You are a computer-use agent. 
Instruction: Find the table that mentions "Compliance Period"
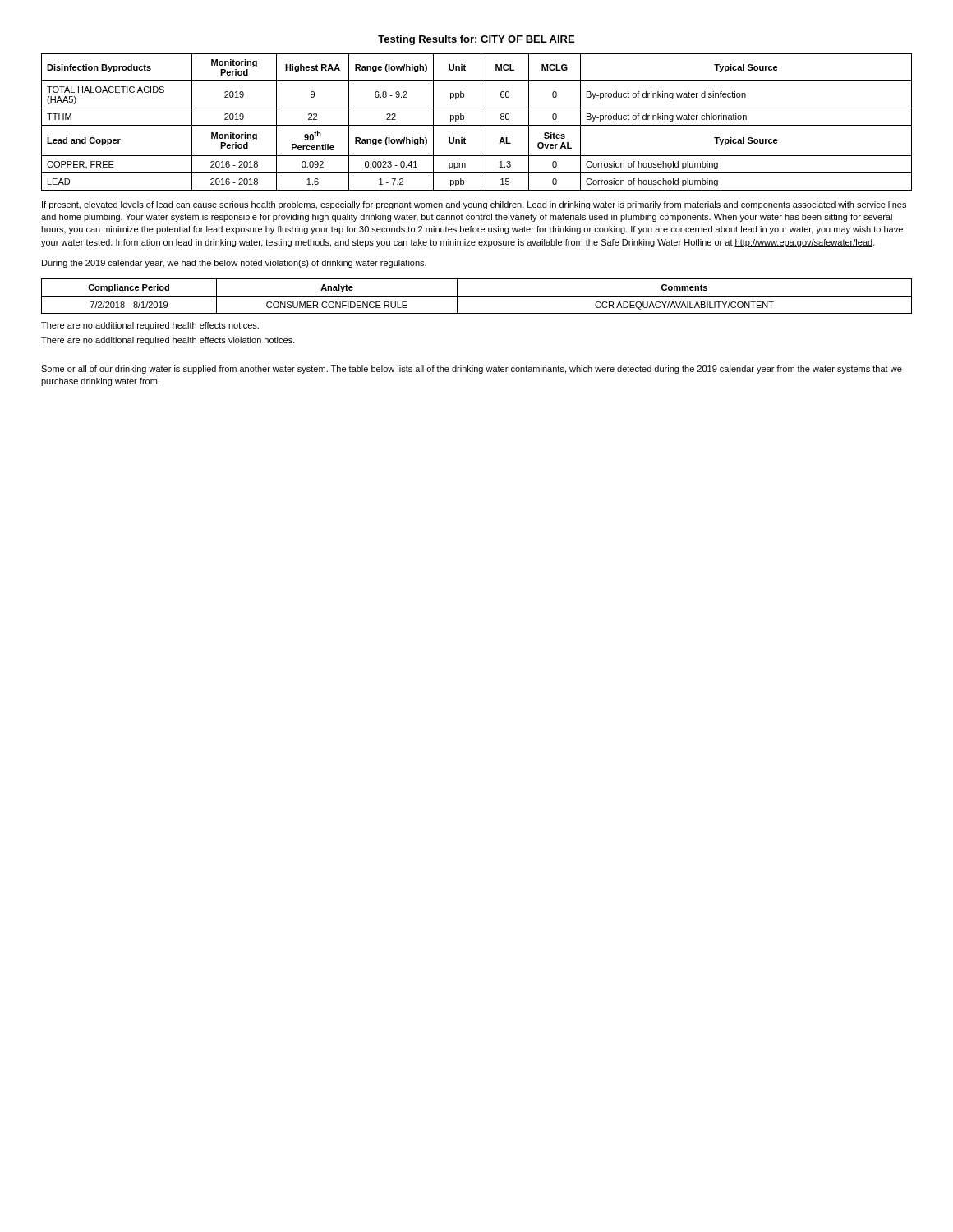476,296
